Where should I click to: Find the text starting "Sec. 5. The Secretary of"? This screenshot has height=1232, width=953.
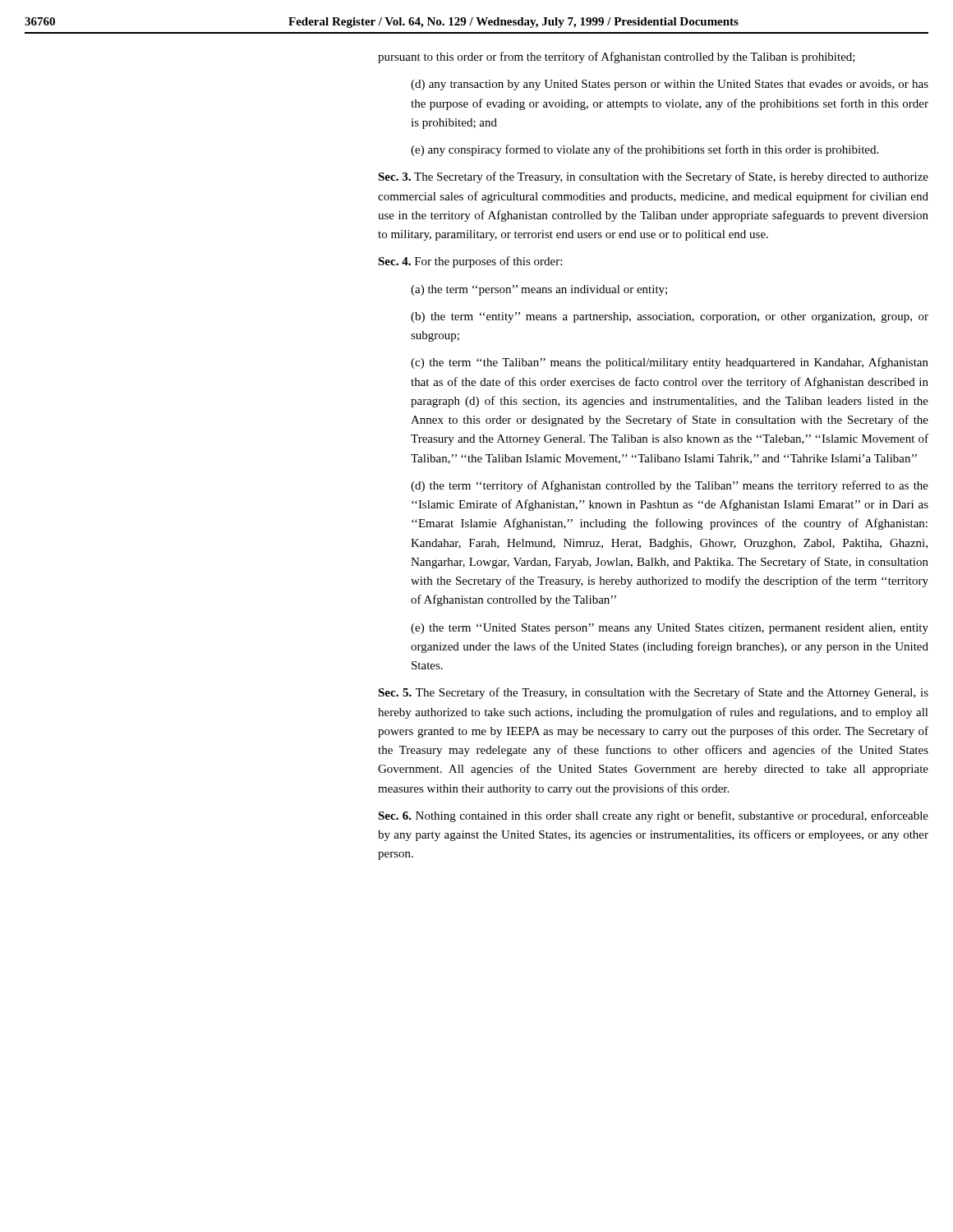click(653, 740)
